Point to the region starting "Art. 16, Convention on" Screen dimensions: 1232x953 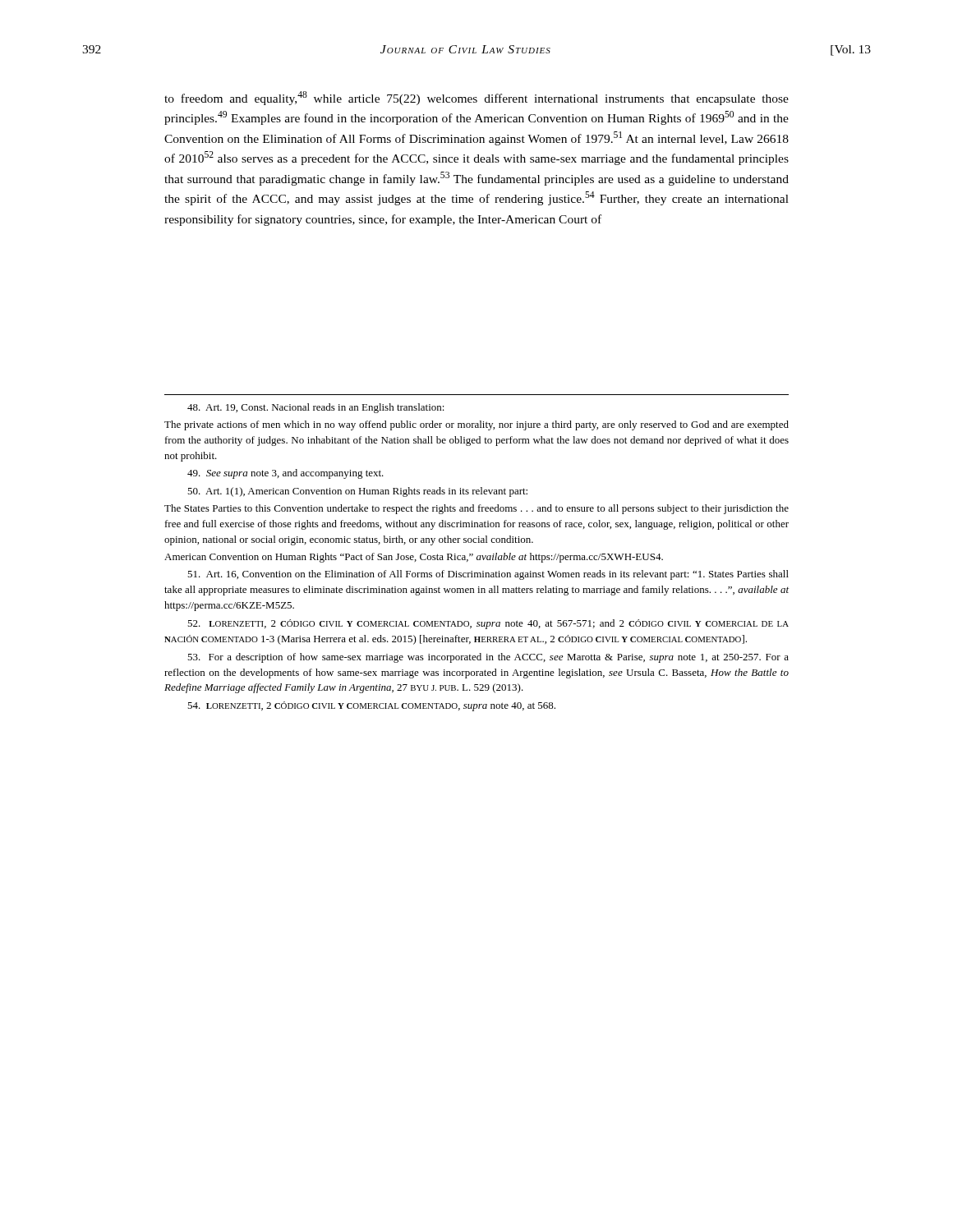(476, 590)
